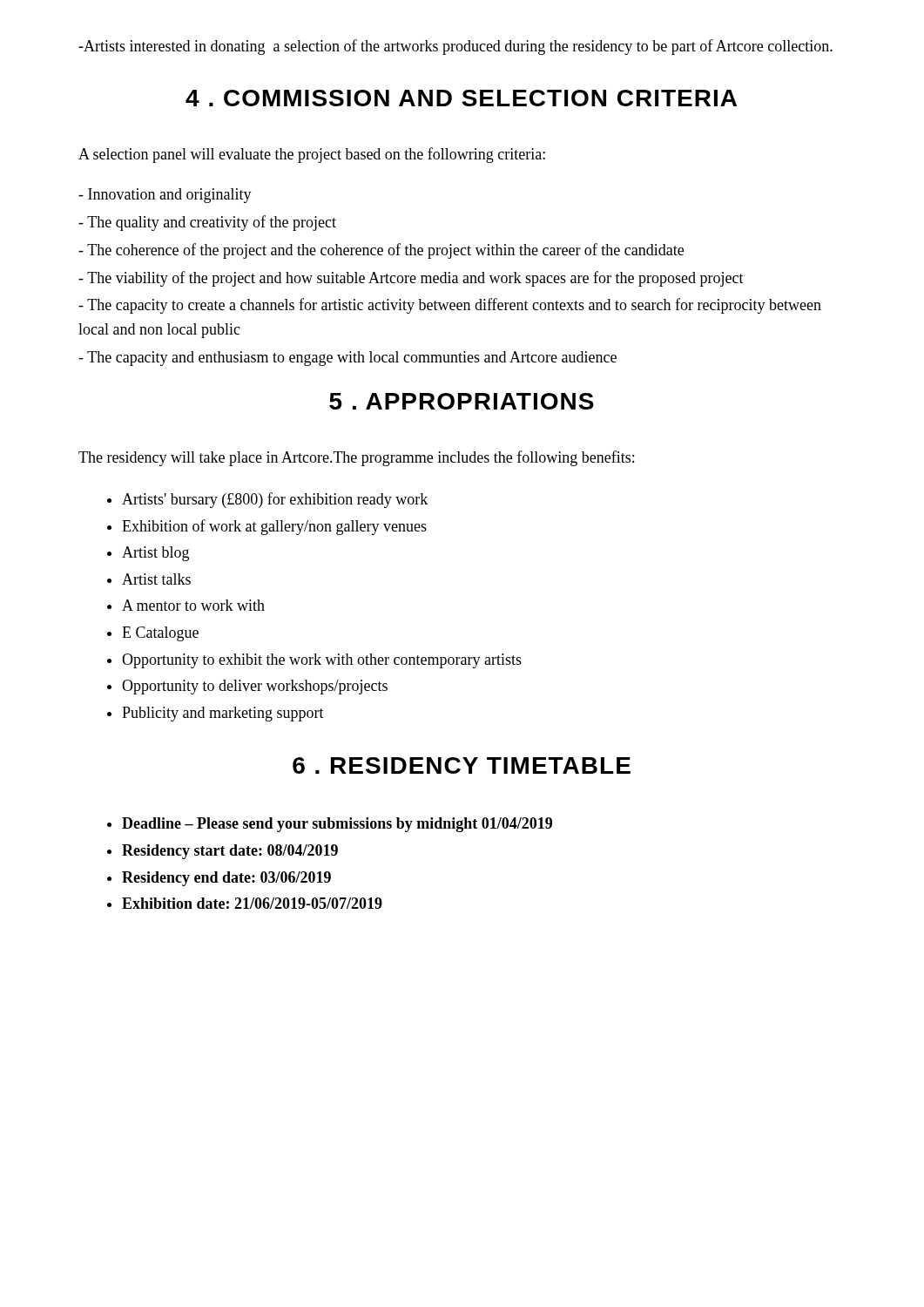Where does it say "Residency start date: 08/04/2019"?
This screenshot has width=924, height=1307.
point(230,850)
